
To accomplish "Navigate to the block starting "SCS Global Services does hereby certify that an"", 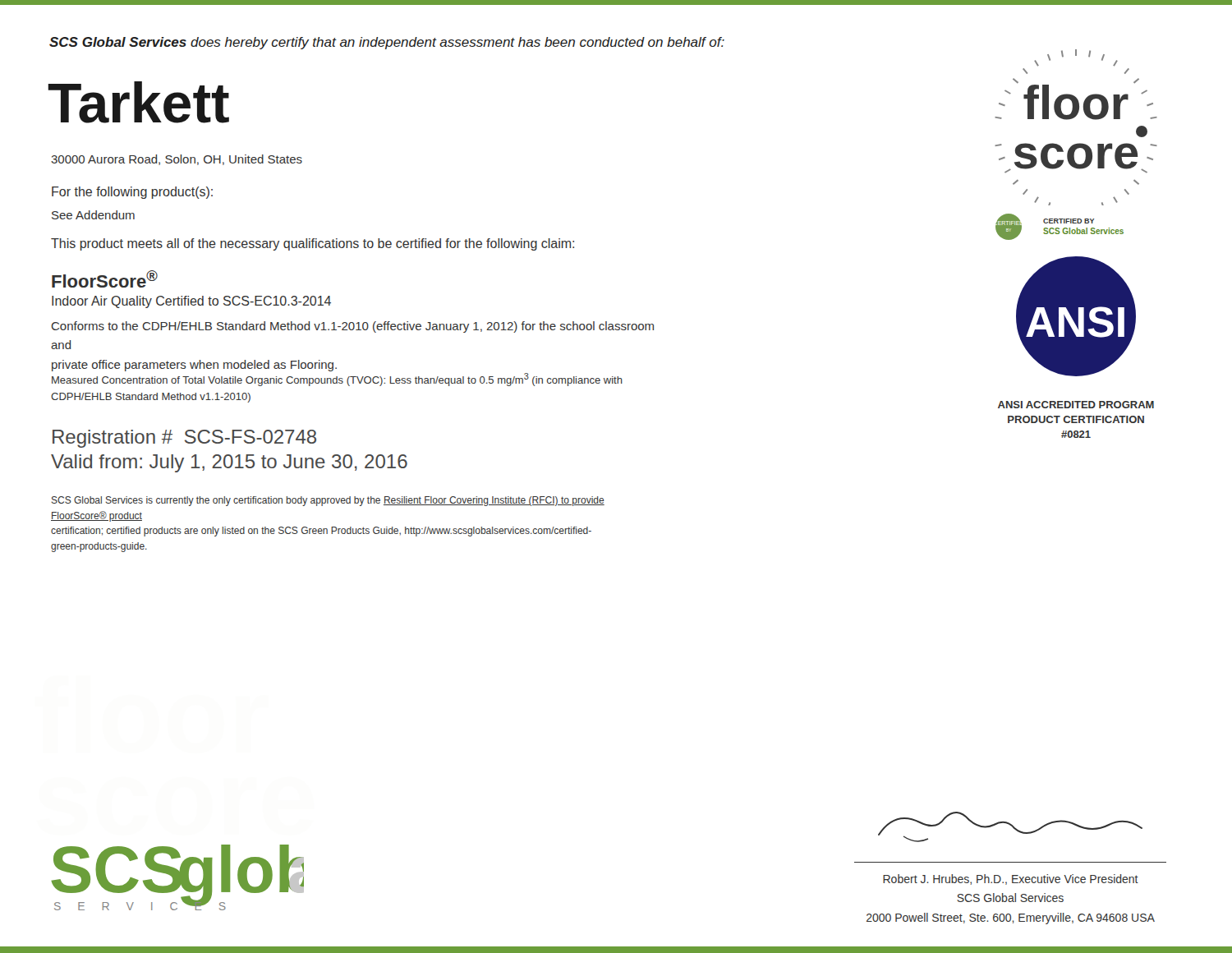I will 387,42.
